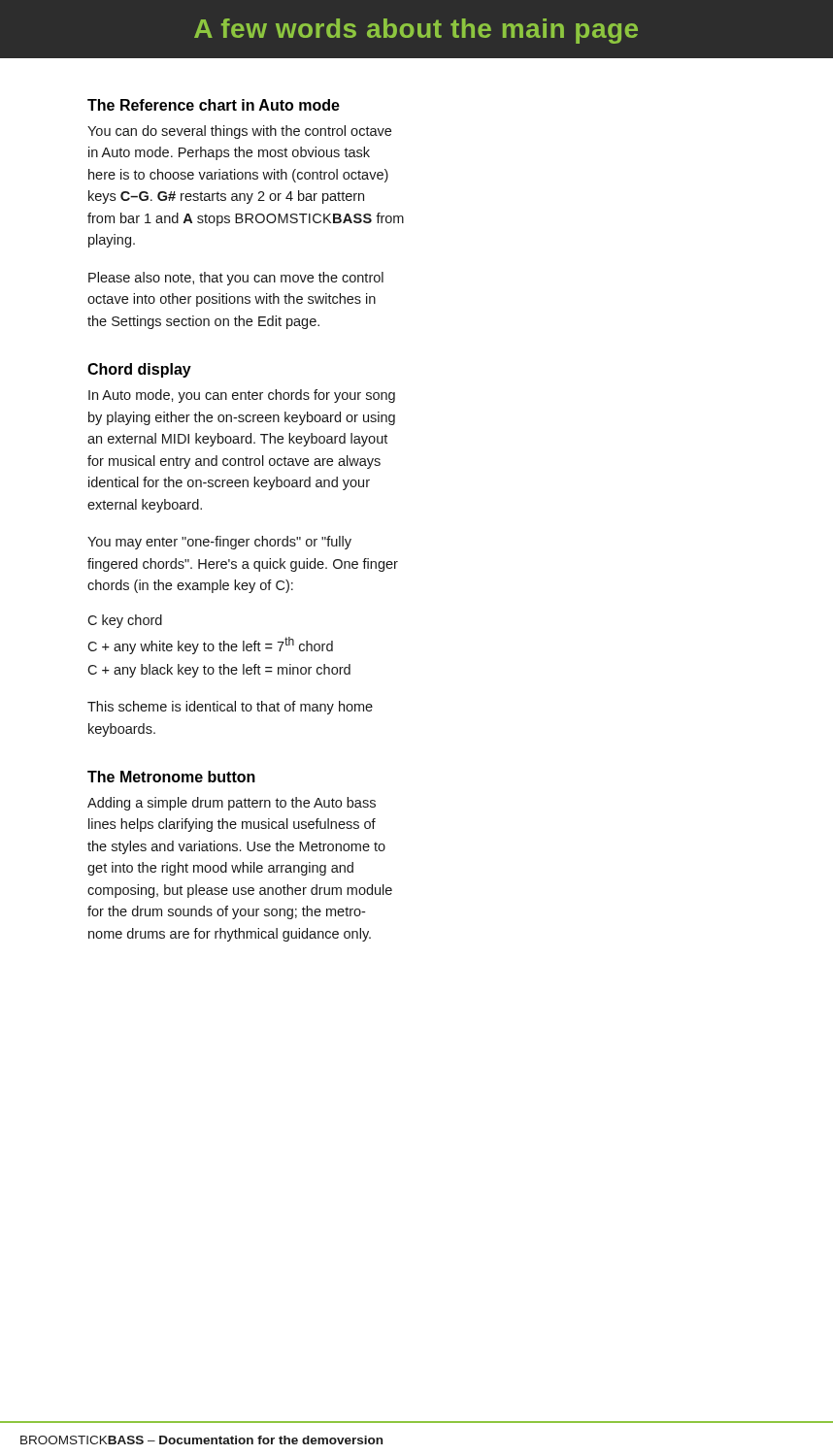Navigate to the passage starting "C + any white key"
833x1456 pixels.
(210, 645)
